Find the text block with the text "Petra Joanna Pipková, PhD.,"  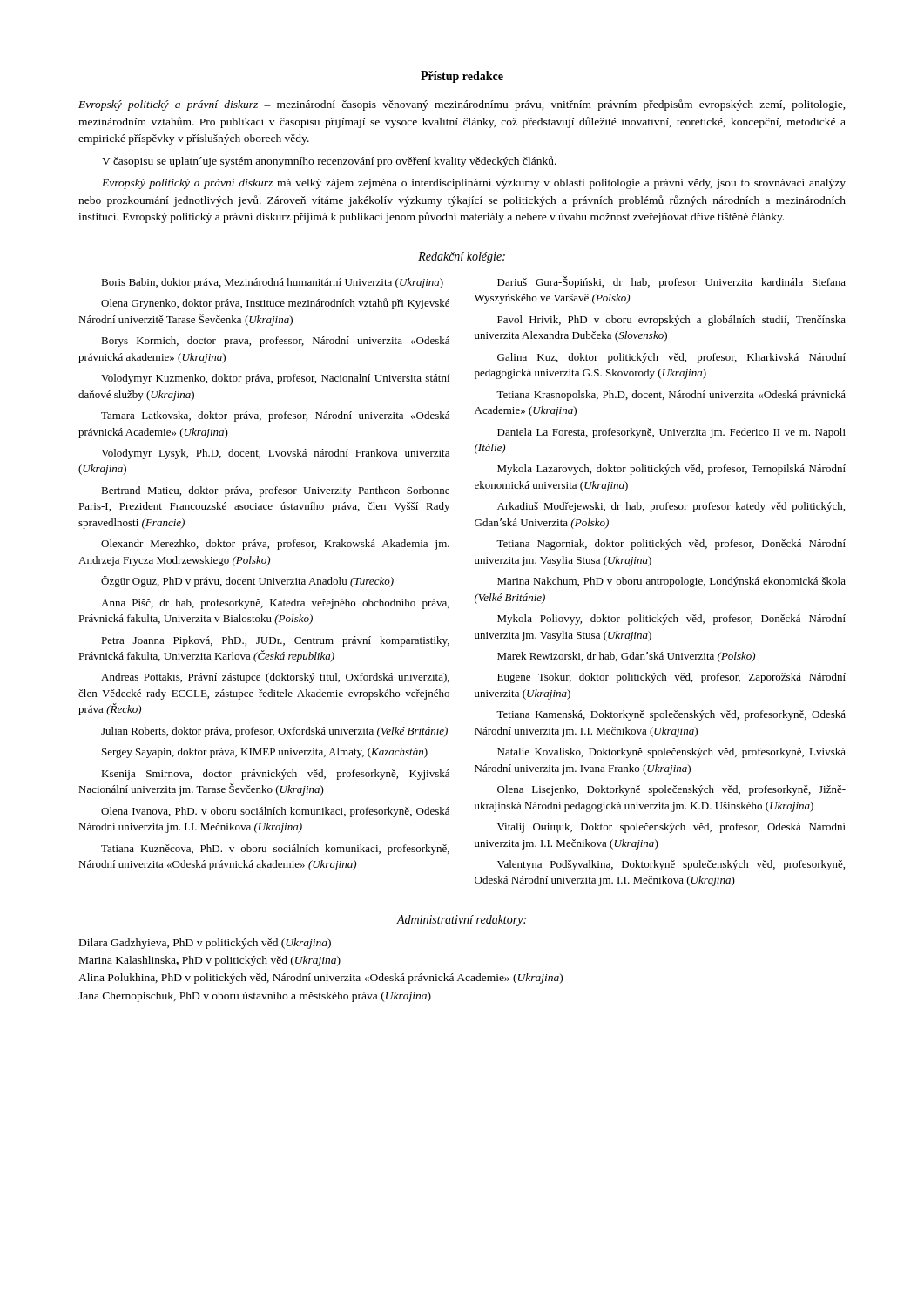click(264, 648)
